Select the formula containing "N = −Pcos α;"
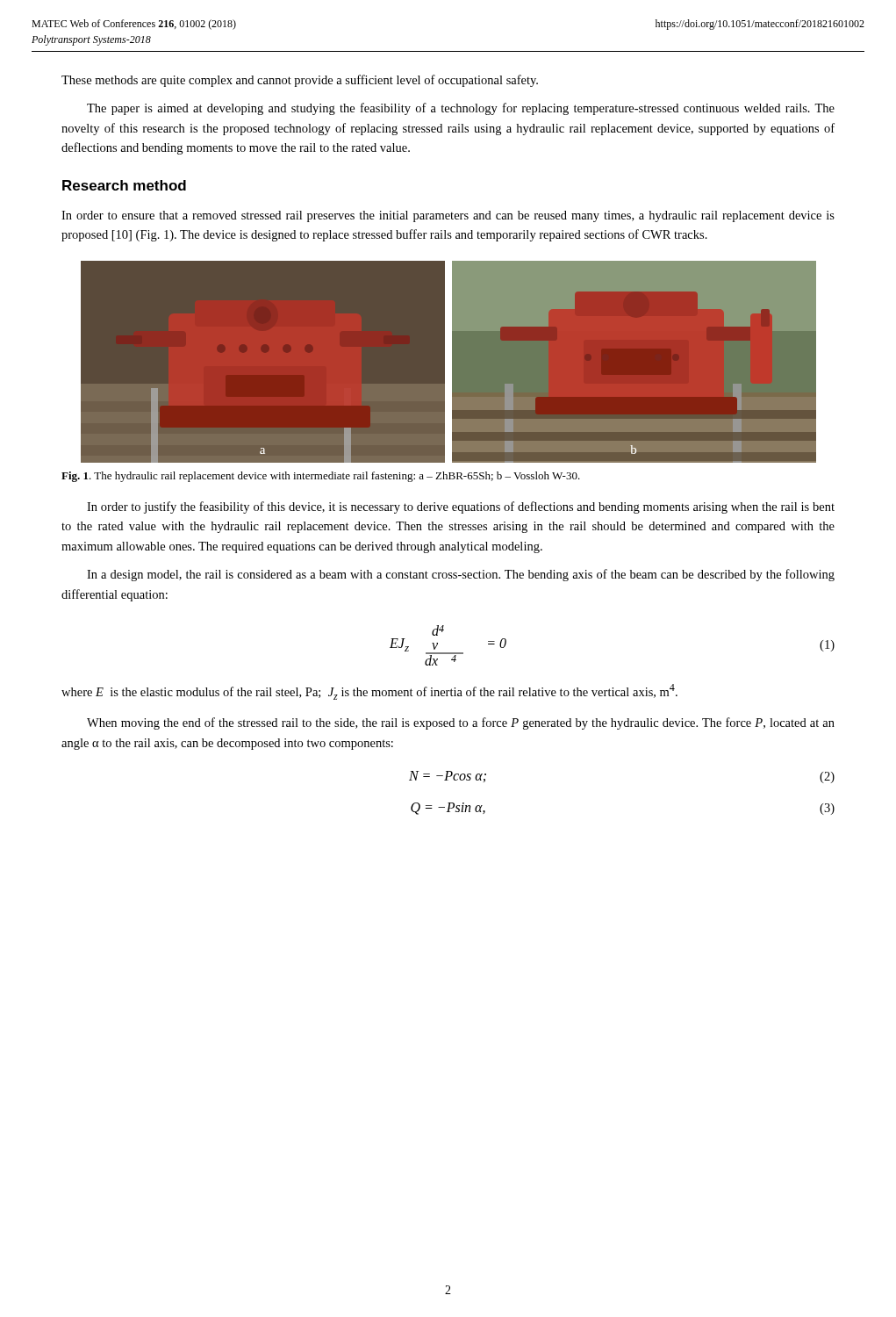The width and height of the screenshot is (896, 1317). (448, 777)
